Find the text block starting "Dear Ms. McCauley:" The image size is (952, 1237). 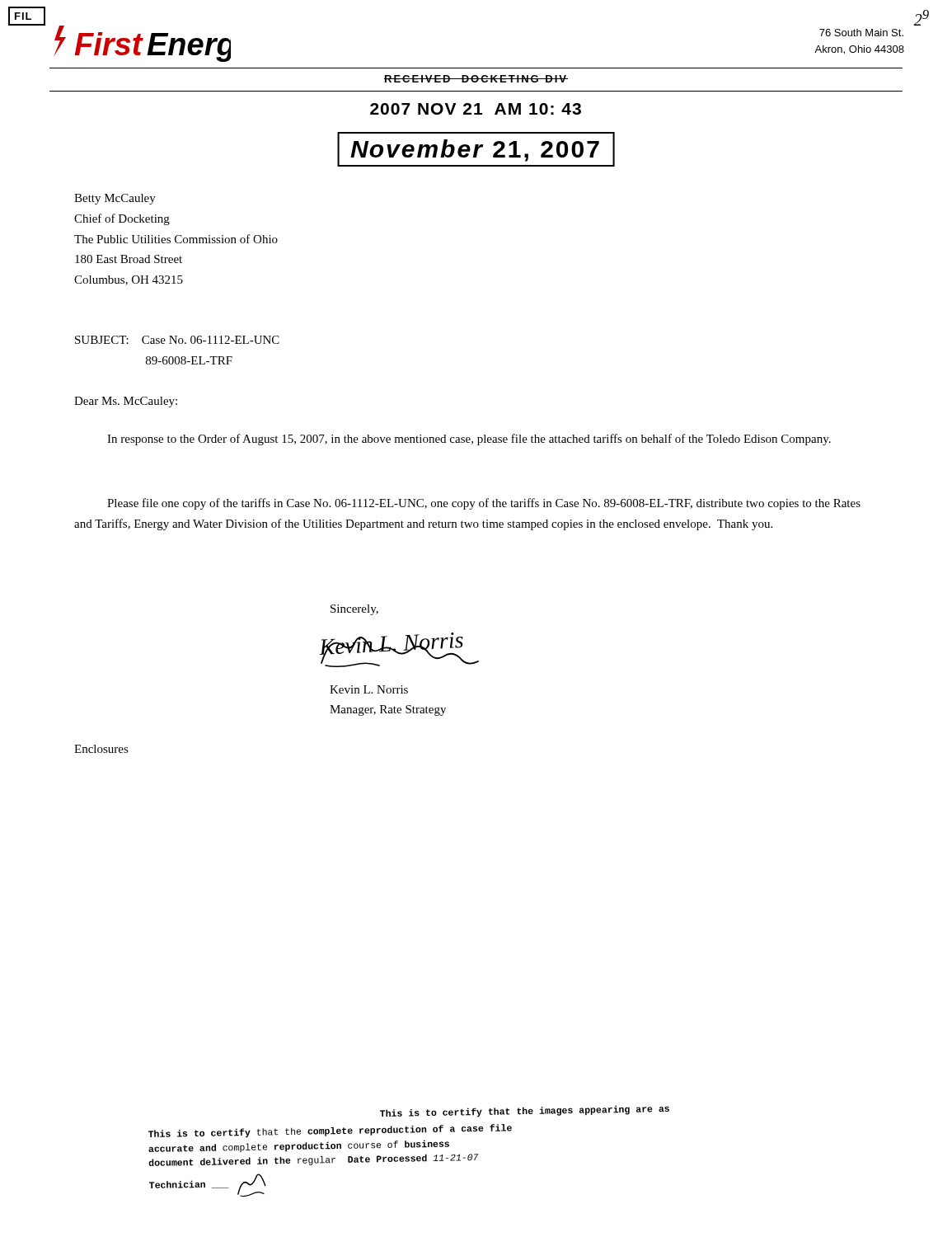pyautogui.click(x=126, y=401)
